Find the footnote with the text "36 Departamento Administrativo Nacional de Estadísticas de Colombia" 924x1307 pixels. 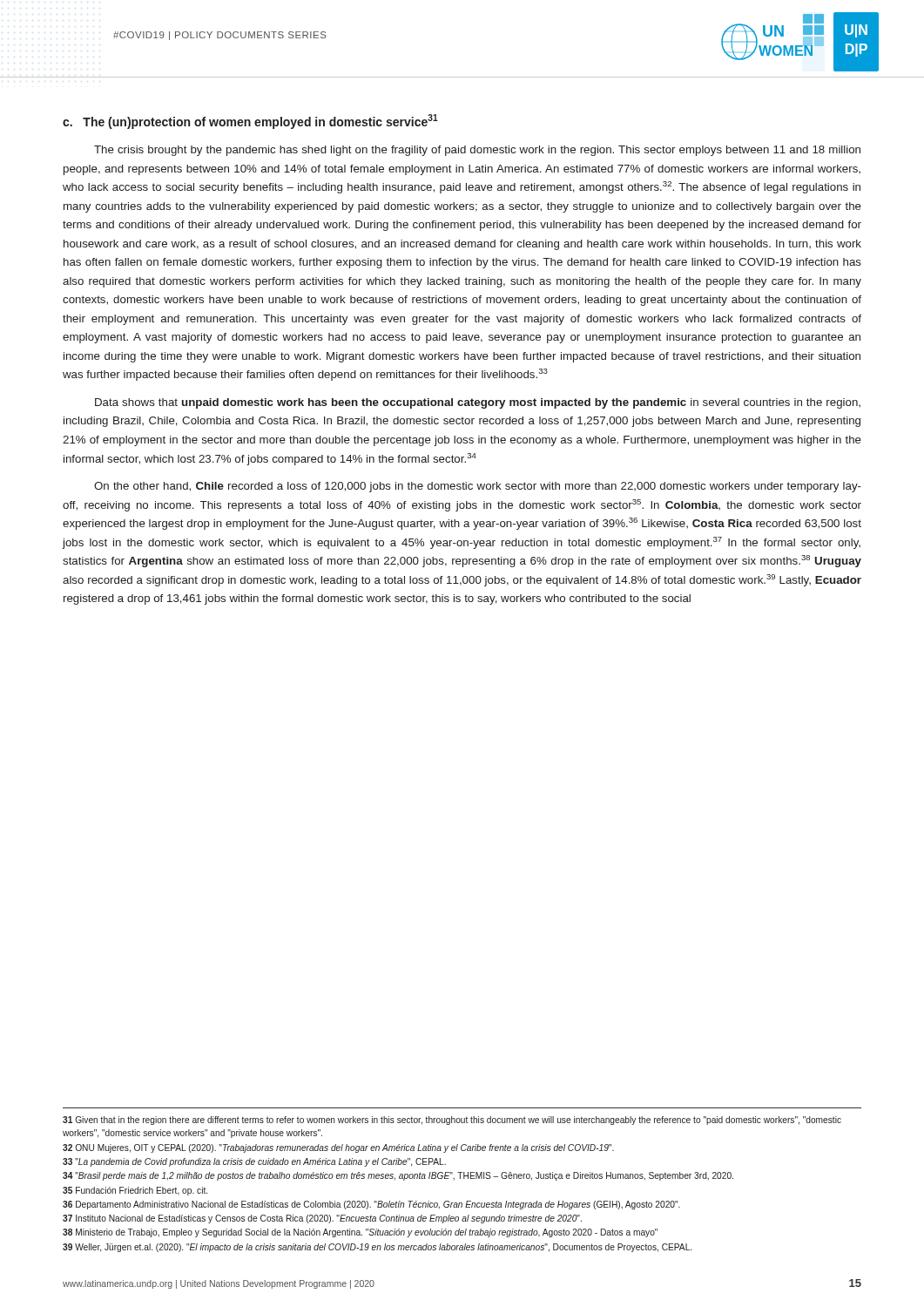tap(372, 1204)
